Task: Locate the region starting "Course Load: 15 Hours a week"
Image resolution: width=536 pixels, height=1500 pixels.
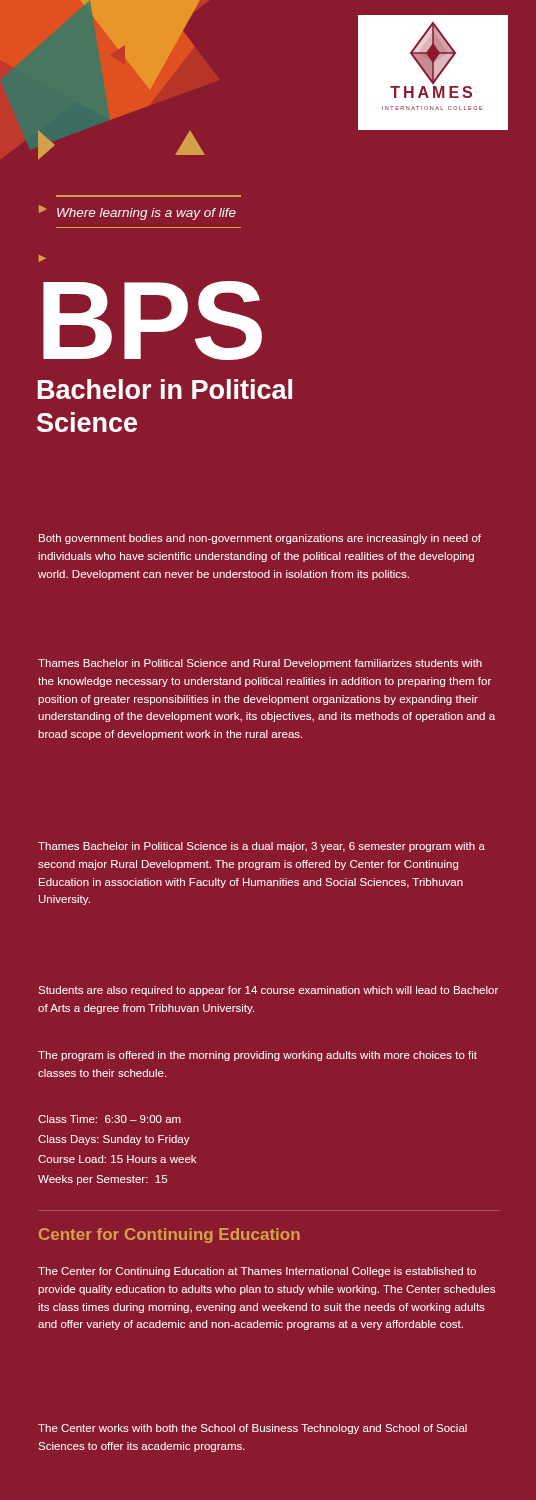Action: click(117, 1159)
